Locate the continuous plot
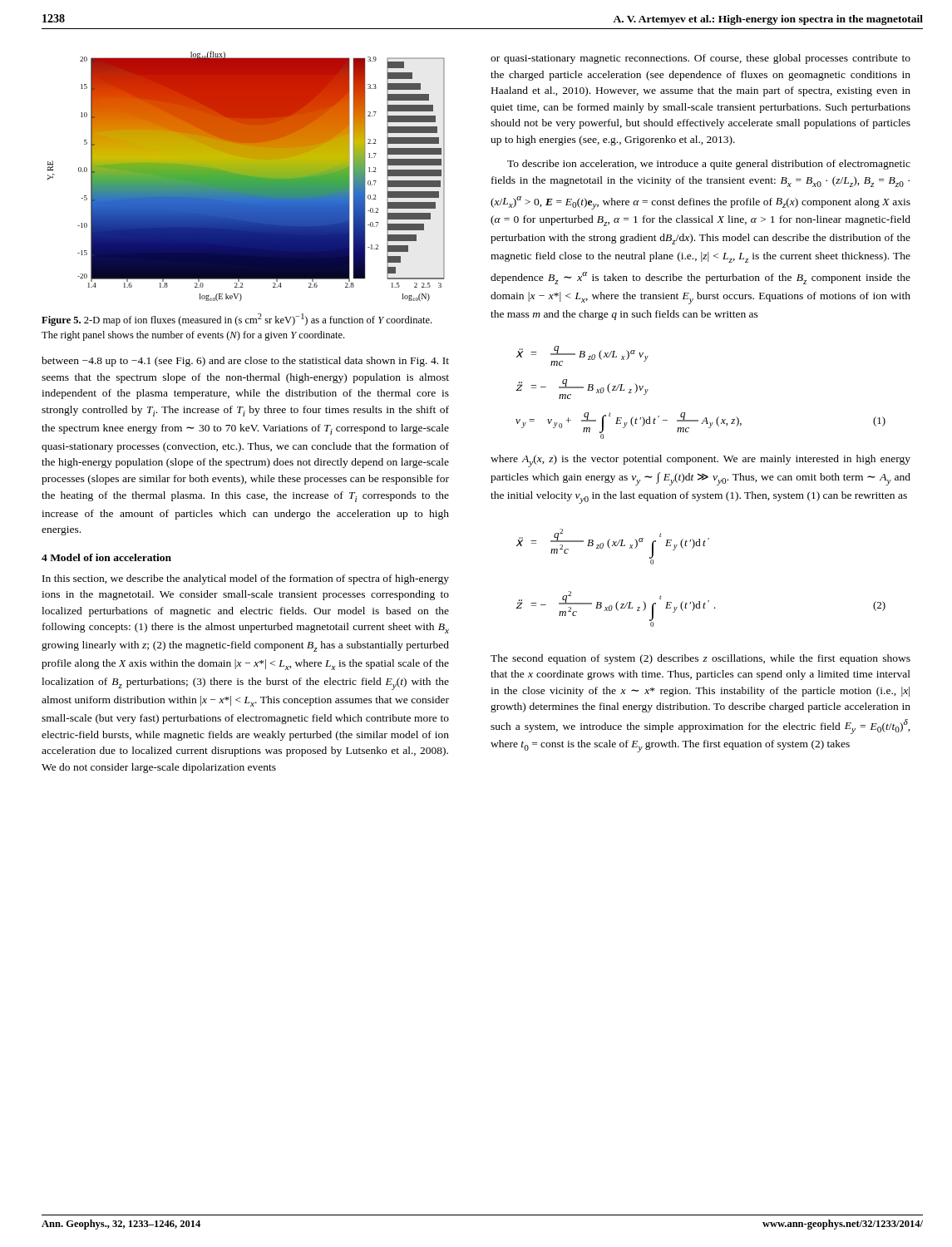Image resolution: width=952 pixels, height=1247 pixels. tap(245, 179)
